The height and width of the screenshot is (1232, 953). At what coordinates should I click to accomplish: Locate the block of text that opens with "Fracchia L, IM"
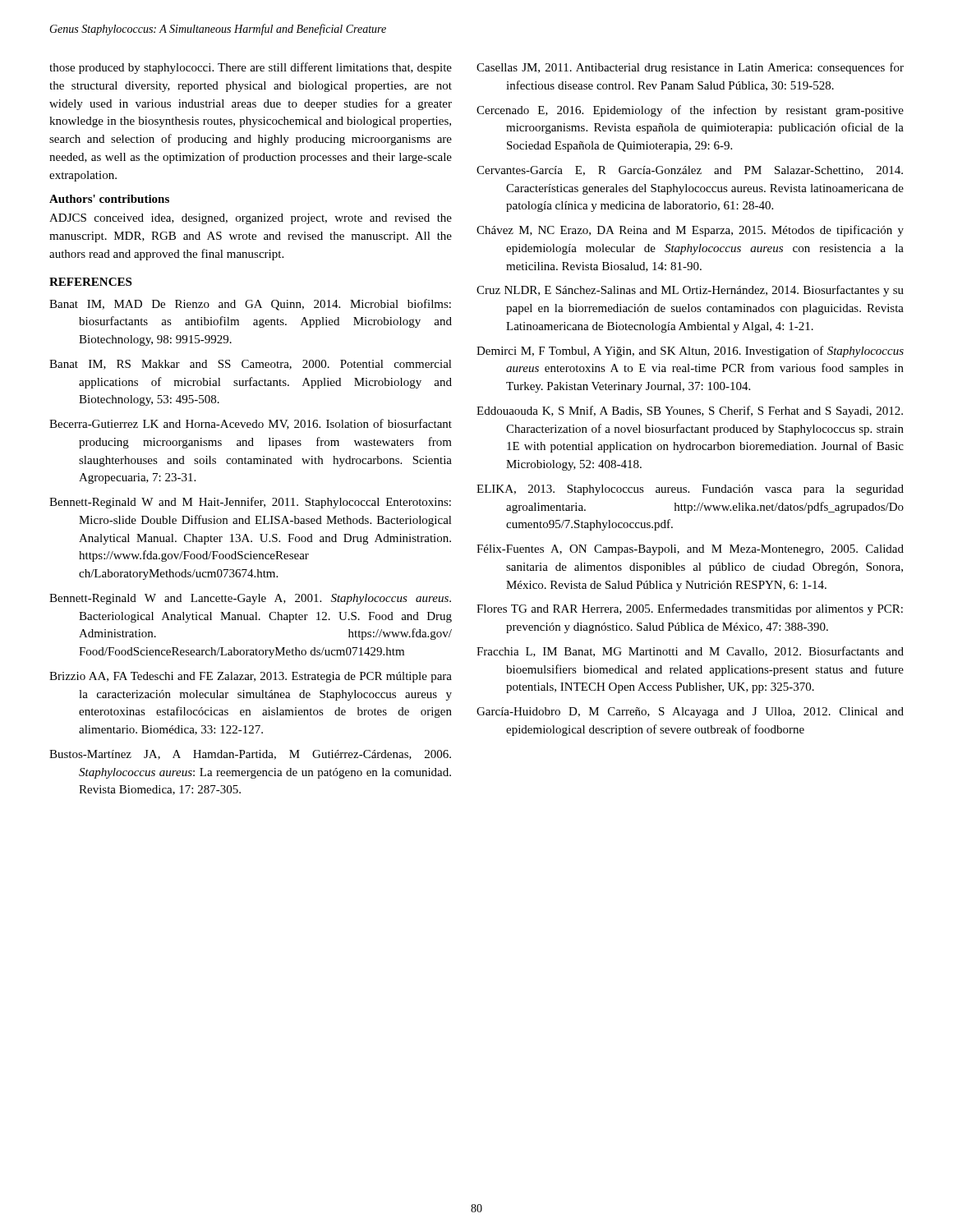pos(690,669)
